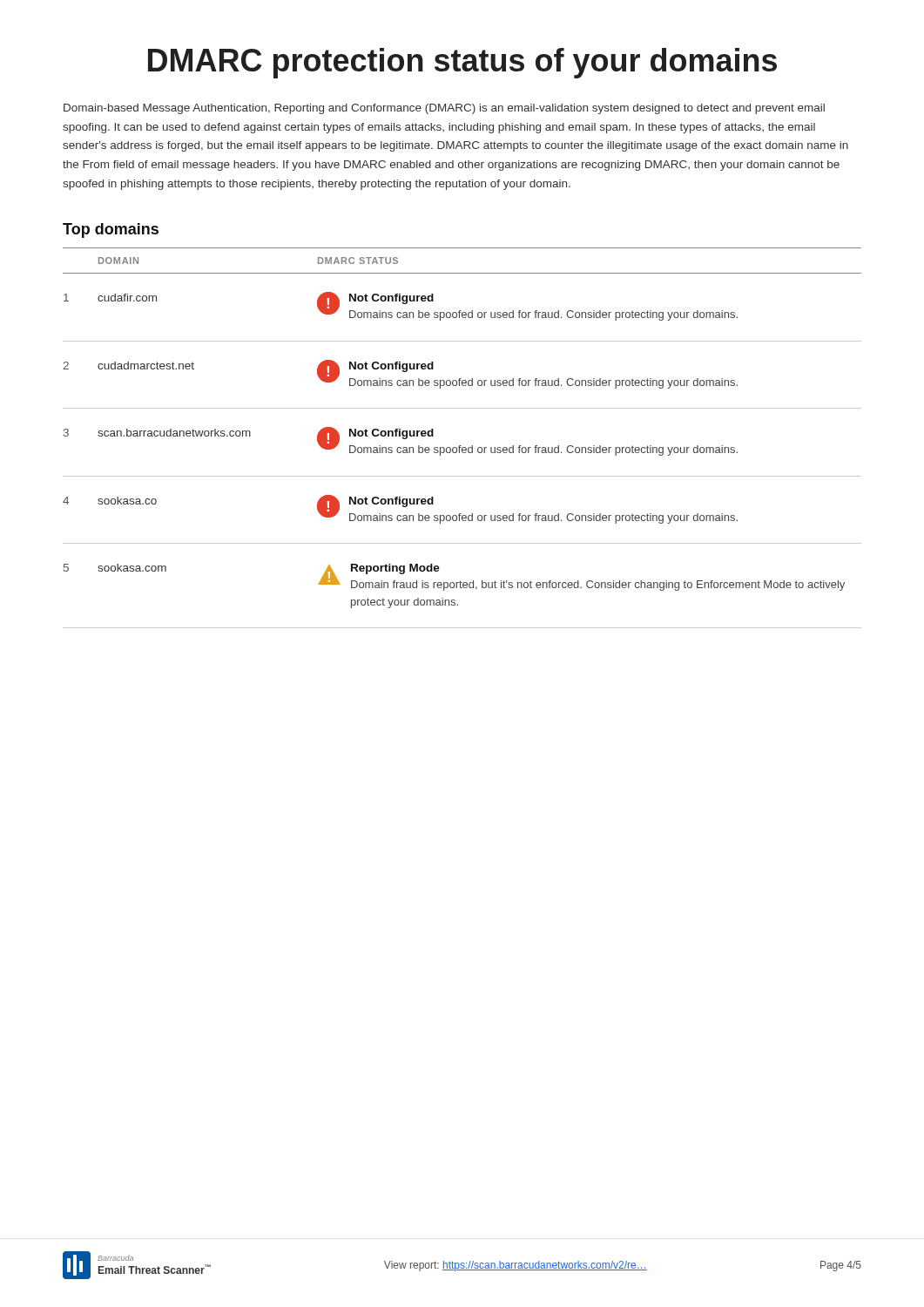This screenshot has height=1307, width=924.
Task: Click on the element starting "Domain-based Message Authentication,"
Action: tap(456, 145)
